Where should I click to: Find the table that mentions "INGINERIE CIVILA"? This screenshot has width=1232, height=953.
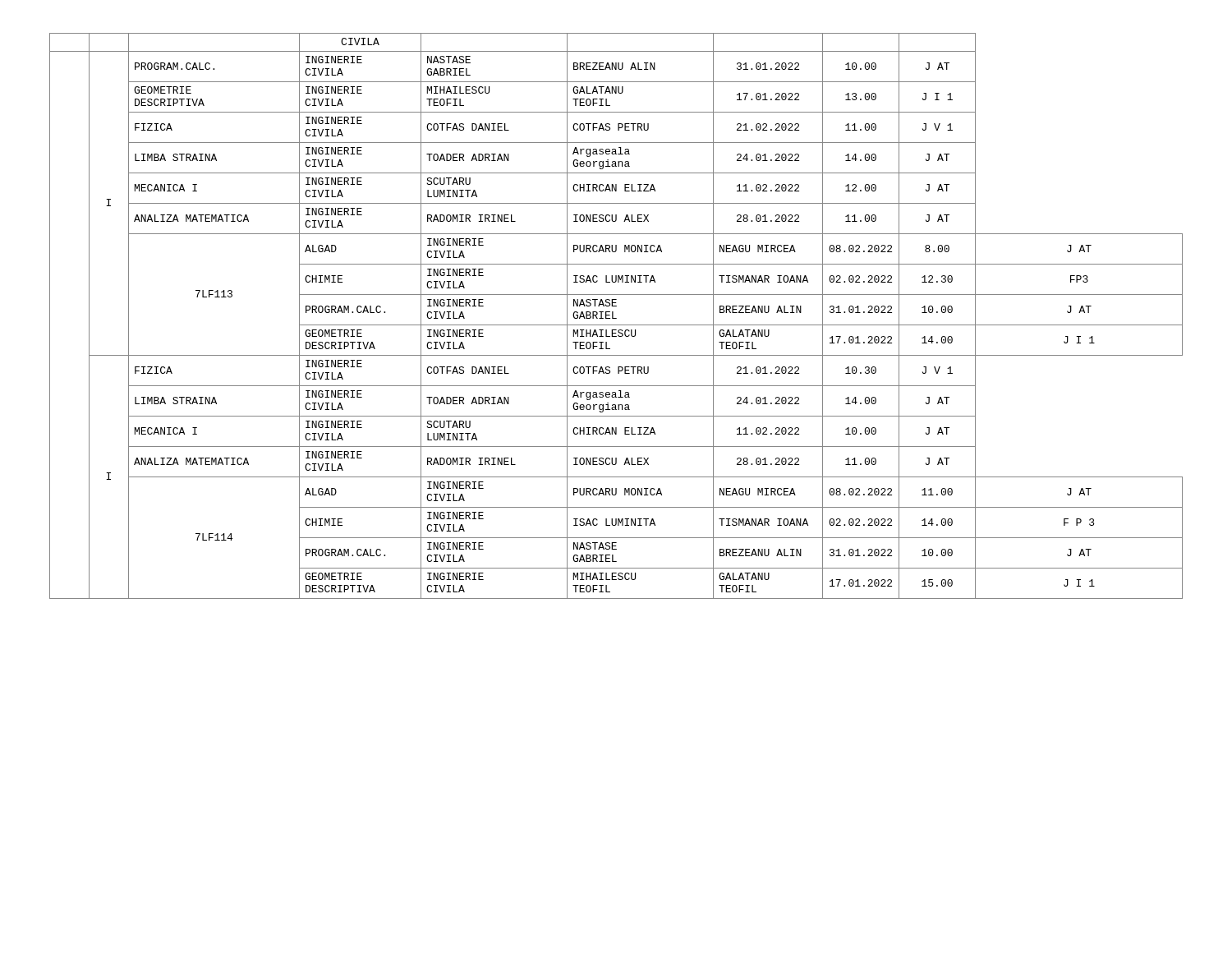[x=616, y=194]
